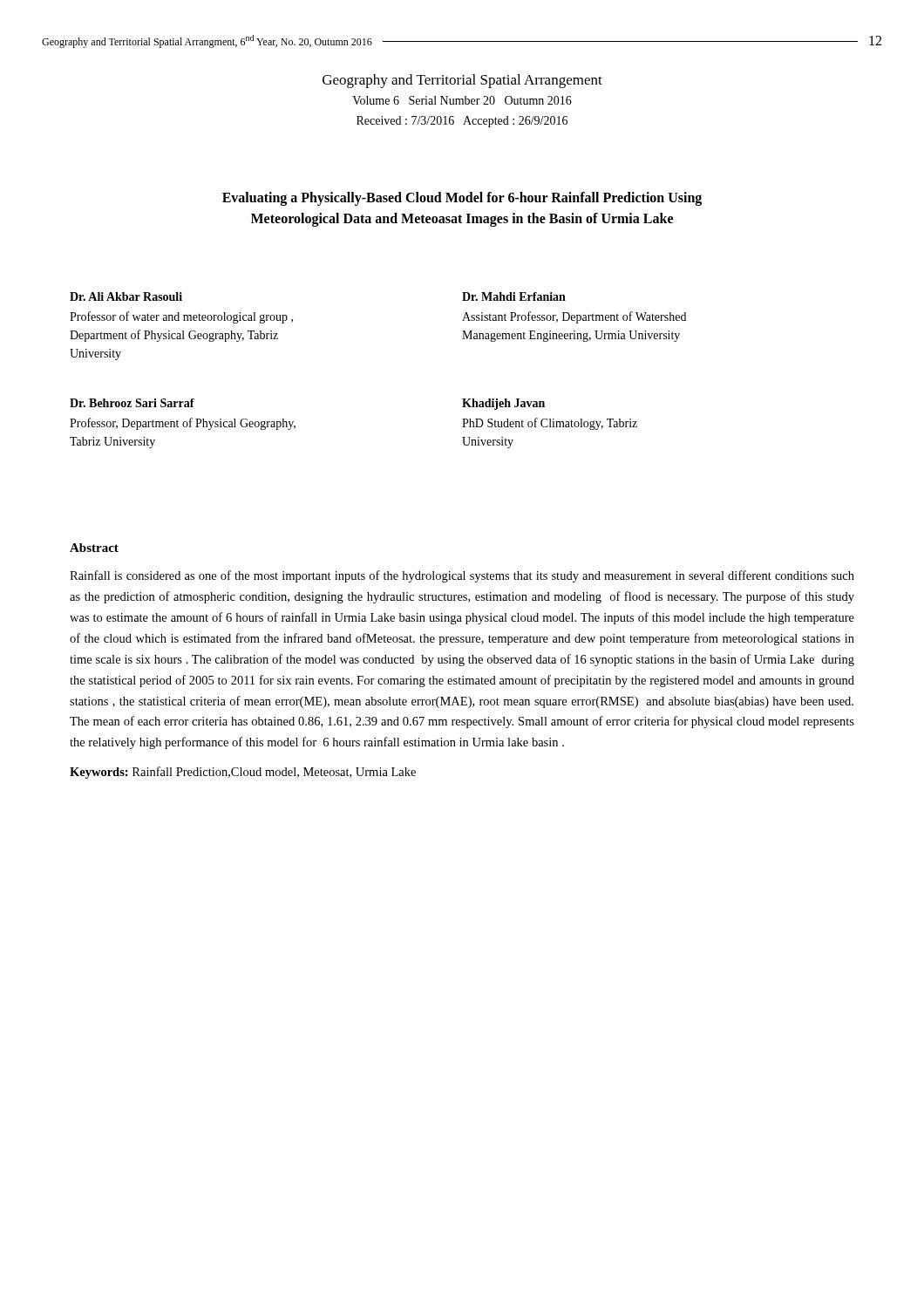Image resolution: width=924 pixels, height=1308 pixels.
Task: Find the section header on this page that starts "Evaluating a Physically-Based Cloud Model for"
Action: click(x=462, y=208)
